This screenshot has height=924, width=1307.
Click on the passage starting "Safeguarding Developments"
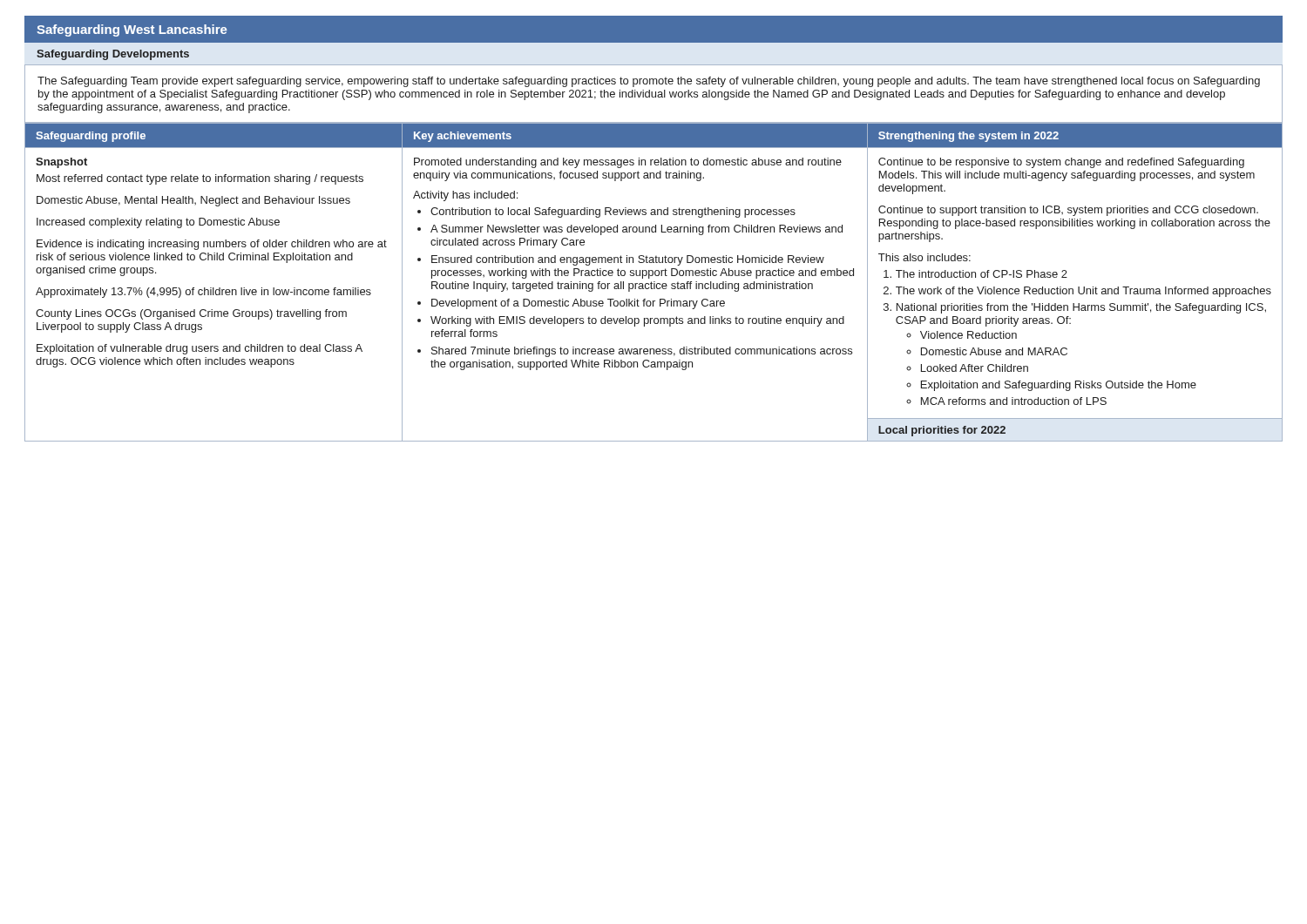point(113,55)
